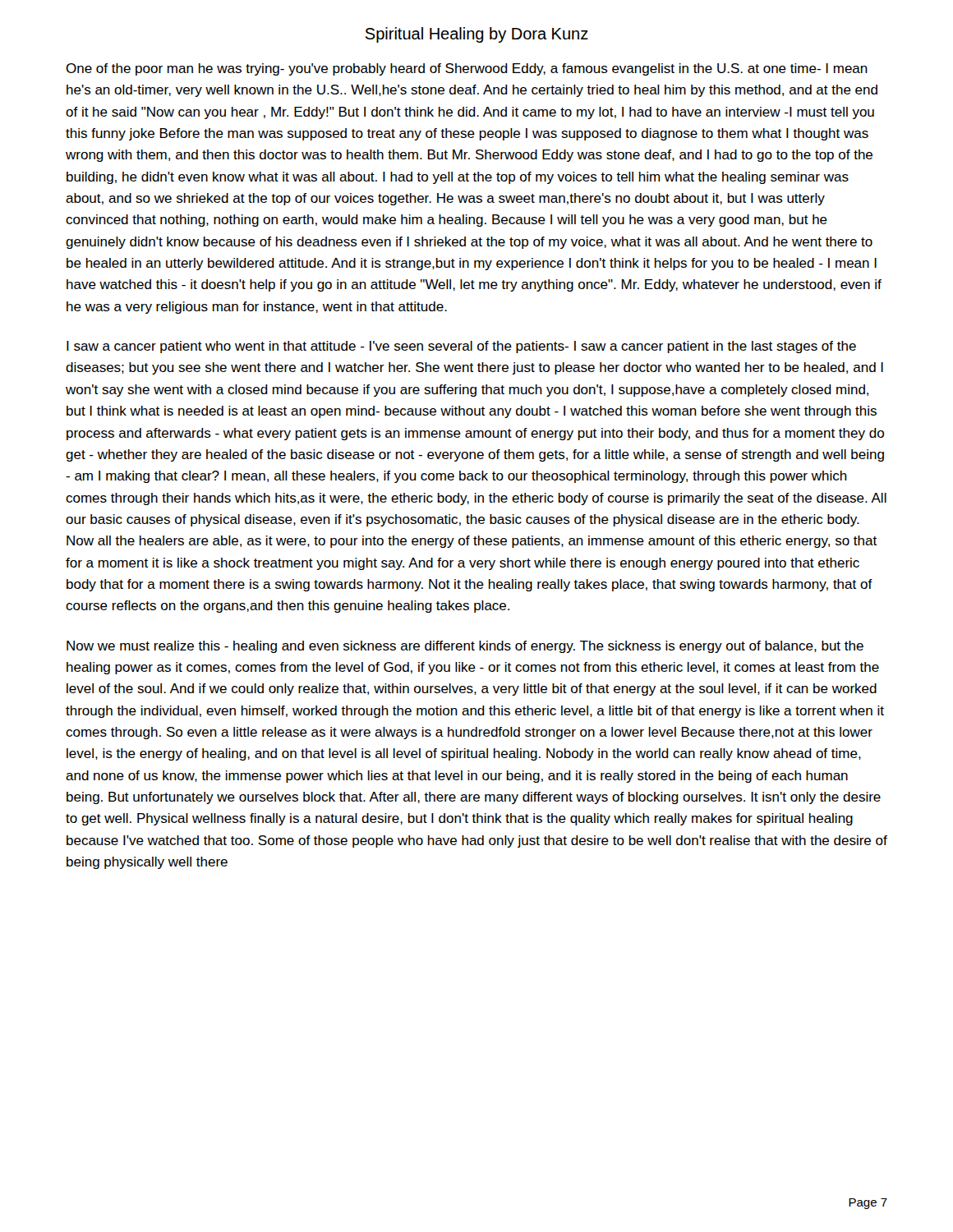953x1232 pixels.
Task: Where is the passage that starts "I saw a cancer"?
Action: click(x=476, y=476)
